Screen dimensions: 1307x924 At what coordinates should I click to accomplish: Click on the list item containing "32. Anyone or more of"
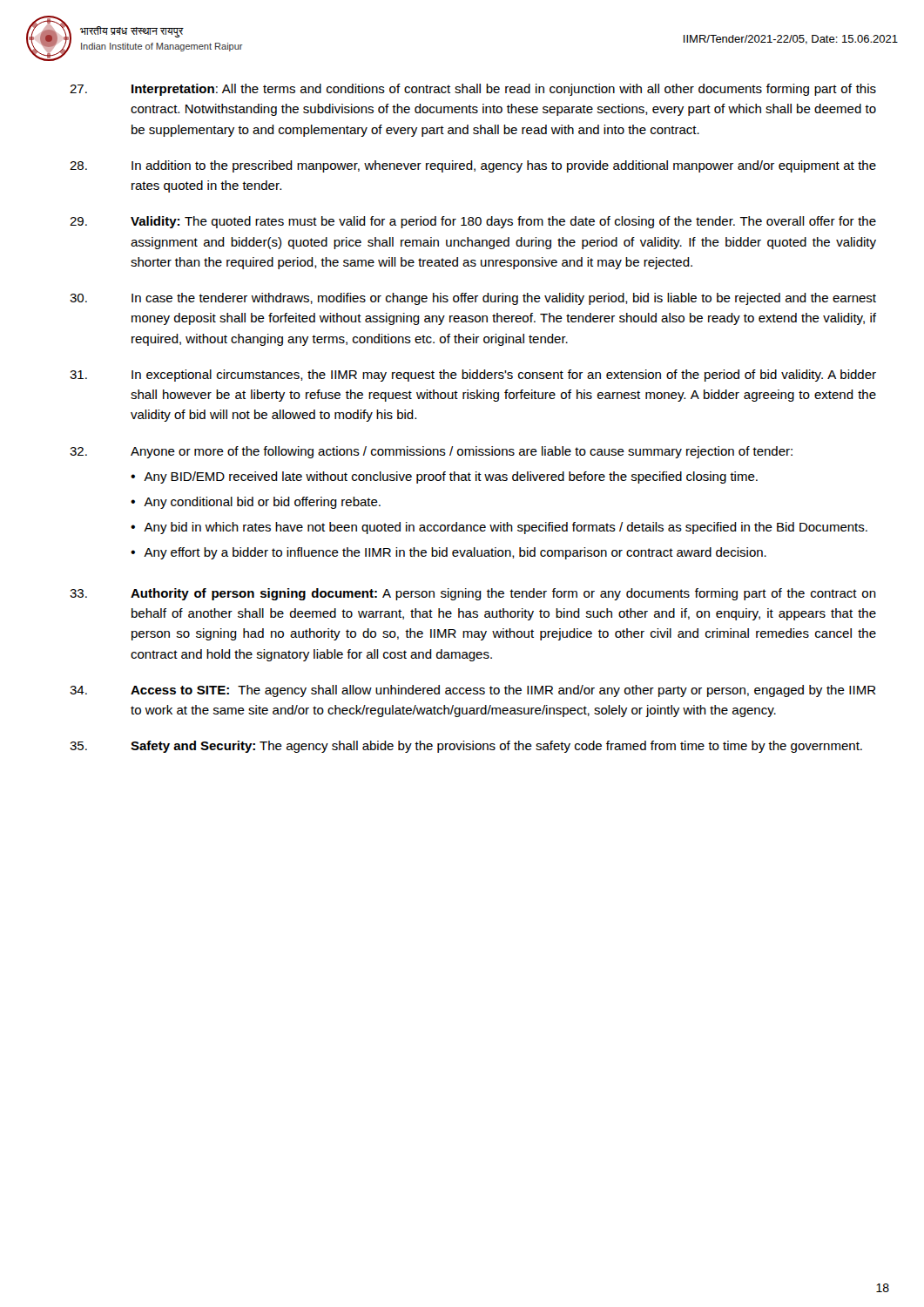pyautogui.click(x=431, y=452)
